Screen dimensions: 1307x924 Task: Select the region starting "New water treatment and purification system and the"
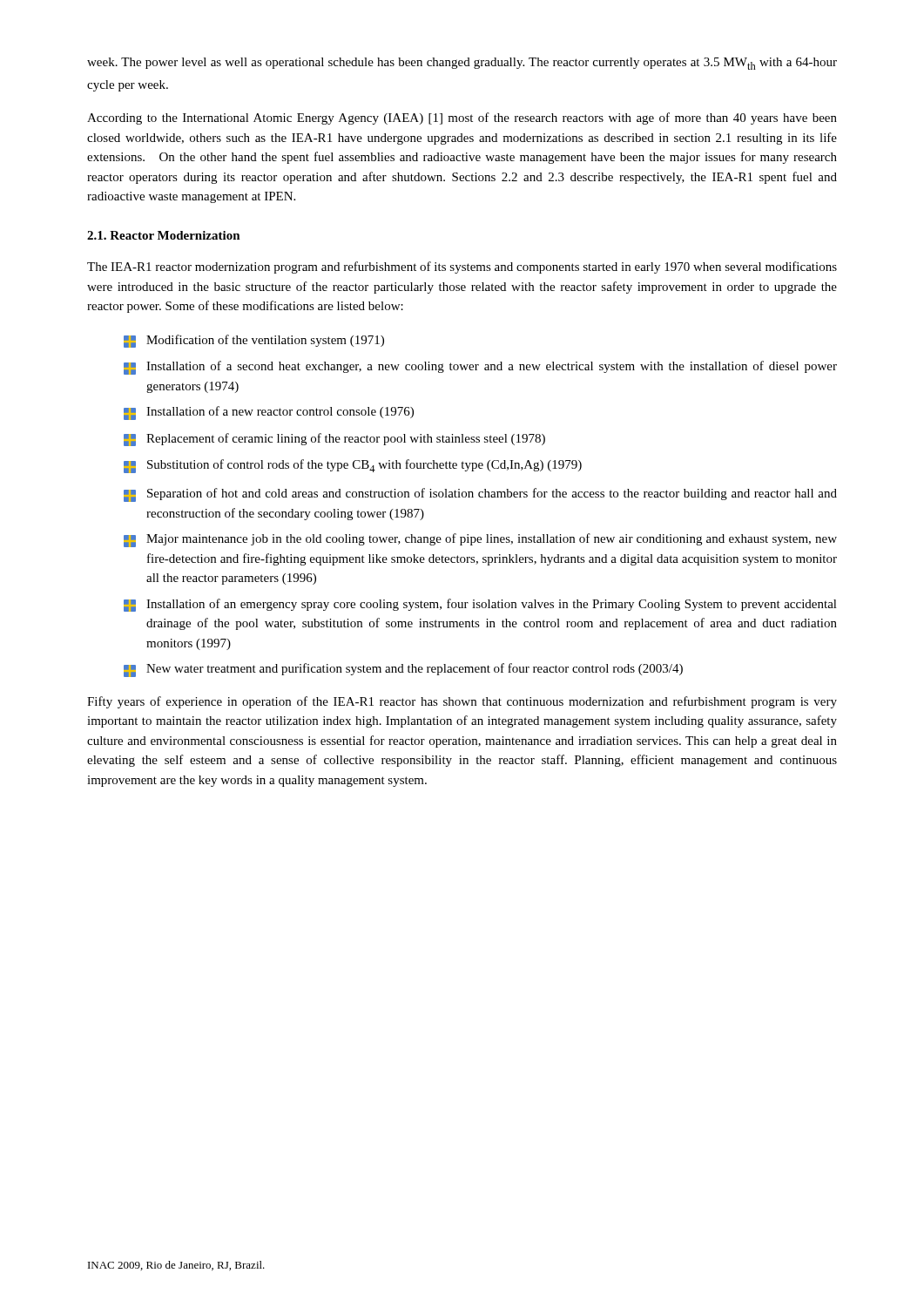pyautogui.click(x=479, y=669)
